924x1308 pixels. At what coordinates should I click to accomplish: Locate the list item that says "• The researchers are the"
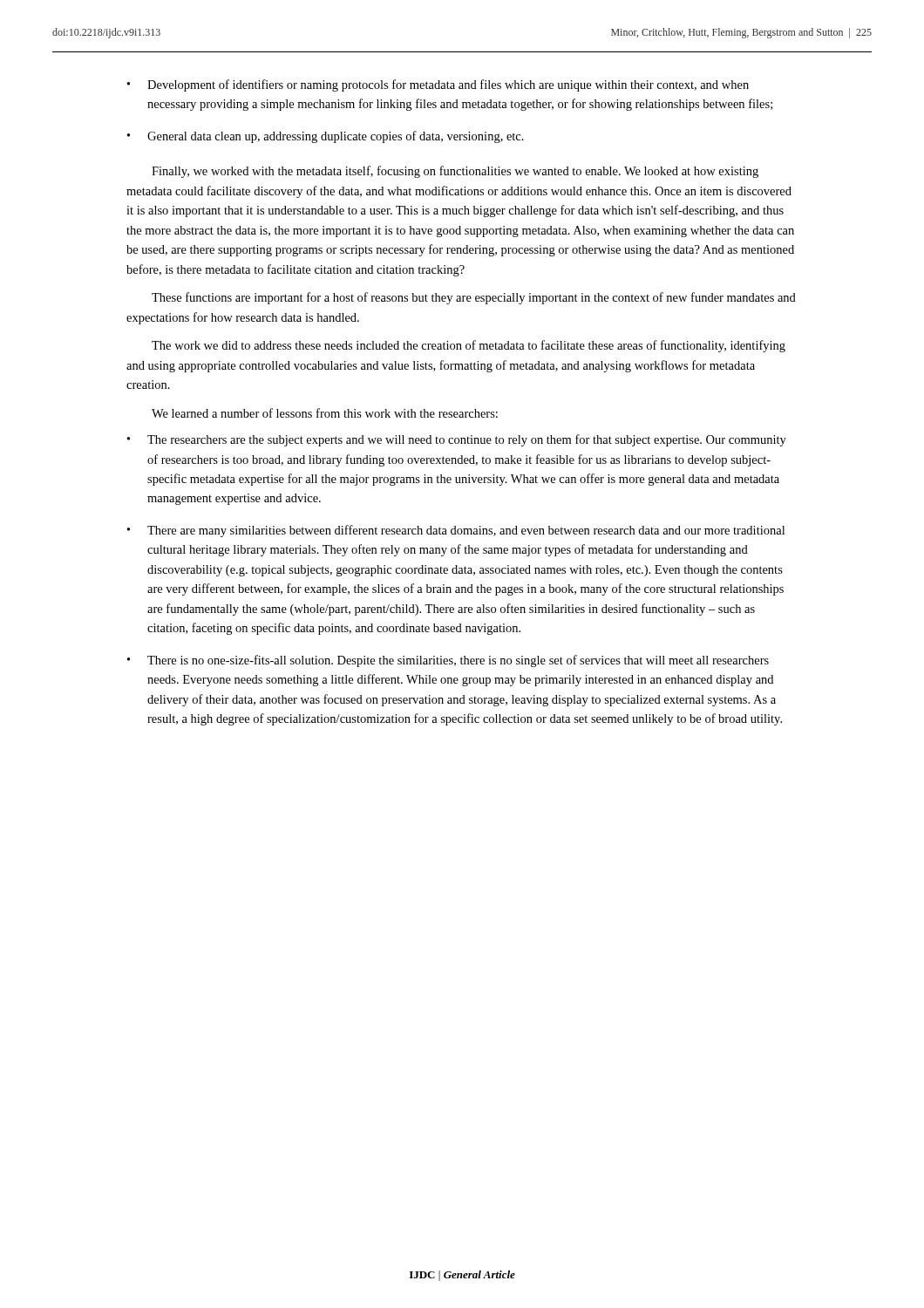(x=462, y=469)
